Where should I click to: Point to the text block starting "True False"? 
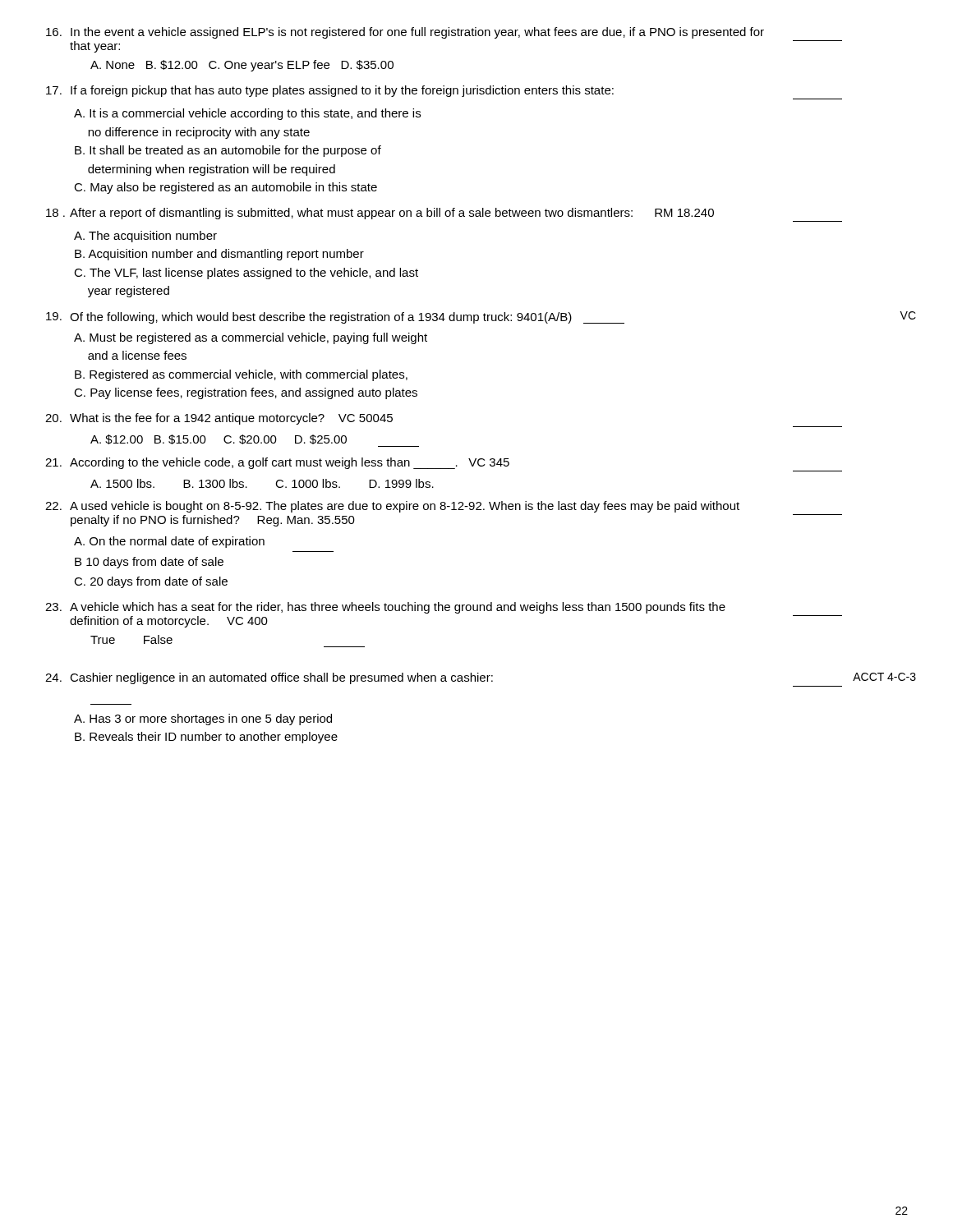pyautogui.click(x=99, y=639)
